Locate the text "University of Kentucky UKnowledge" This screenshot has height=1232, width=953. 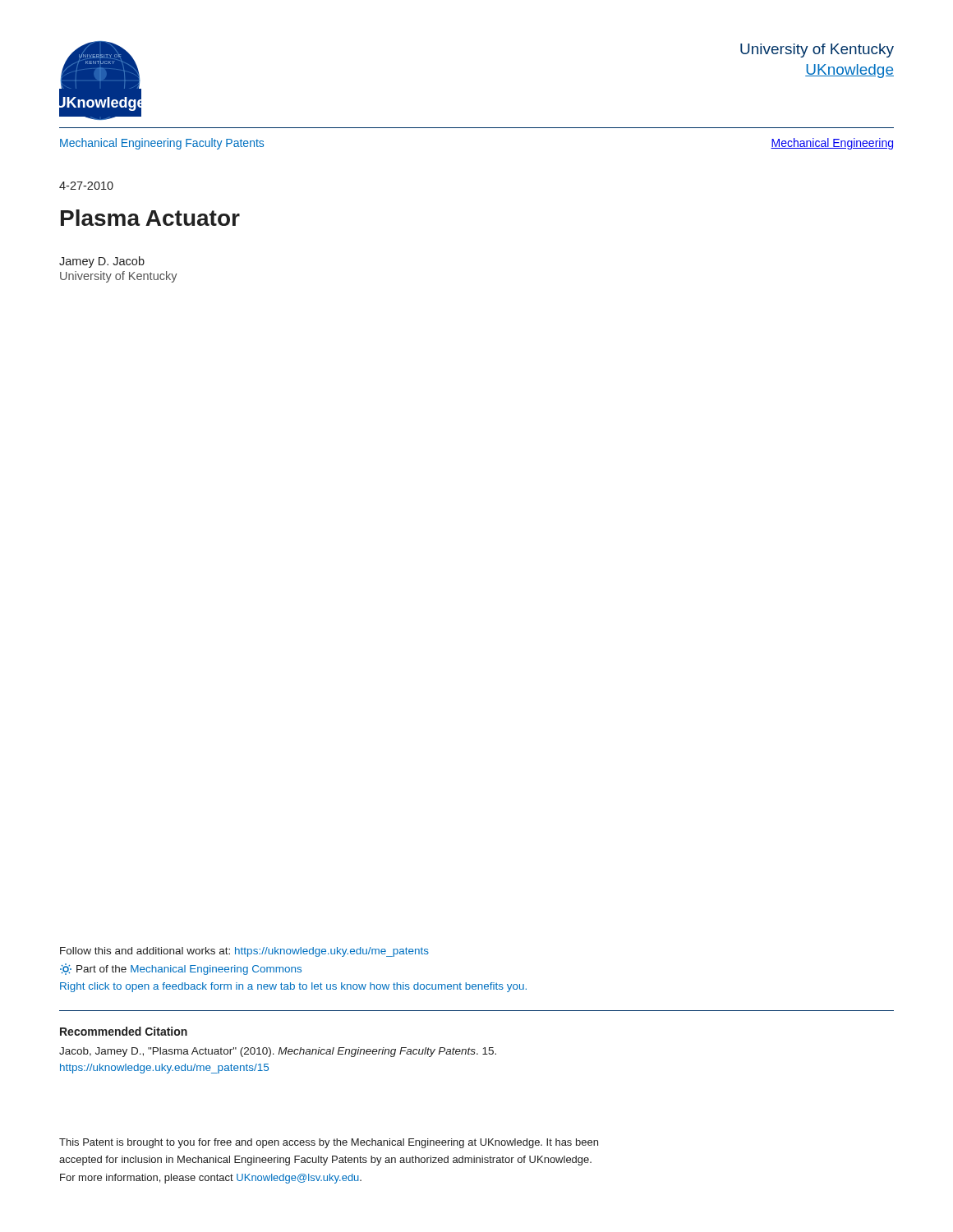(x=817, y=60)
